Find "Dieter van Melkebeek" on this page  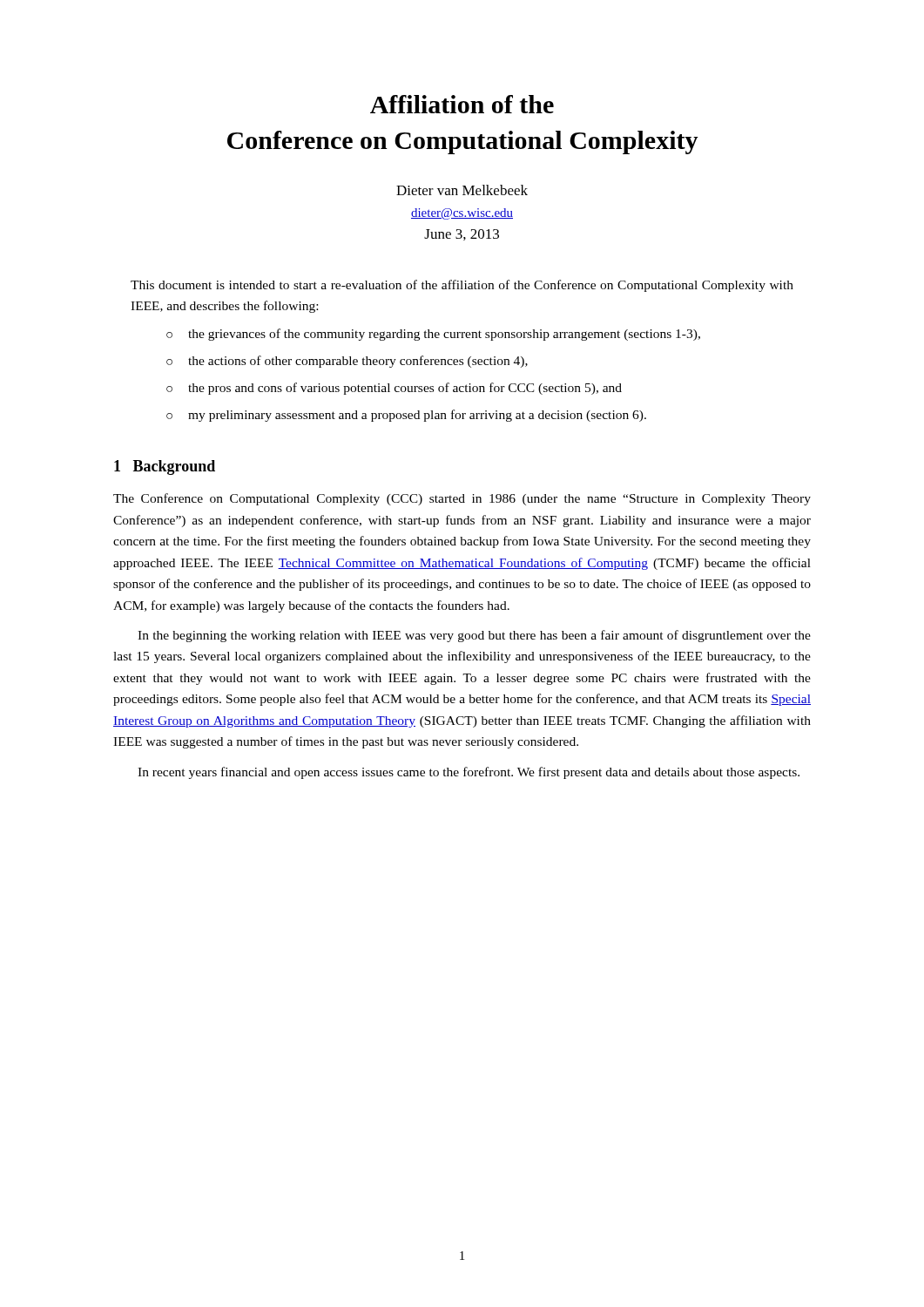pyautogui.click(x=462, y=190)
